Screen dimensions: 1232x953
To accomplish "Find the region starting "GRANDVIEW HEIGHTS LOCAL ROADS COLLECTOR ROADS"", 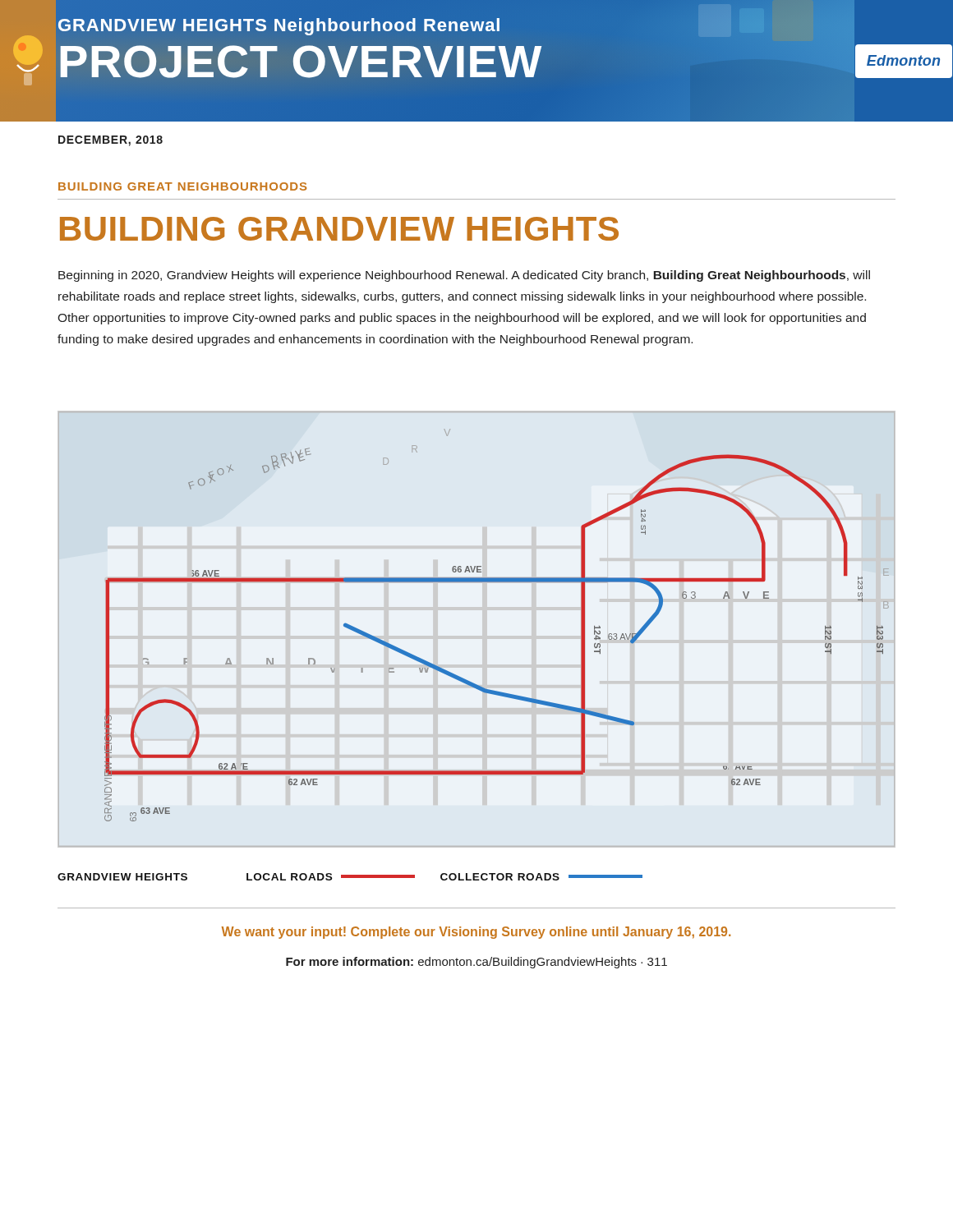I will tap(350, 876).
